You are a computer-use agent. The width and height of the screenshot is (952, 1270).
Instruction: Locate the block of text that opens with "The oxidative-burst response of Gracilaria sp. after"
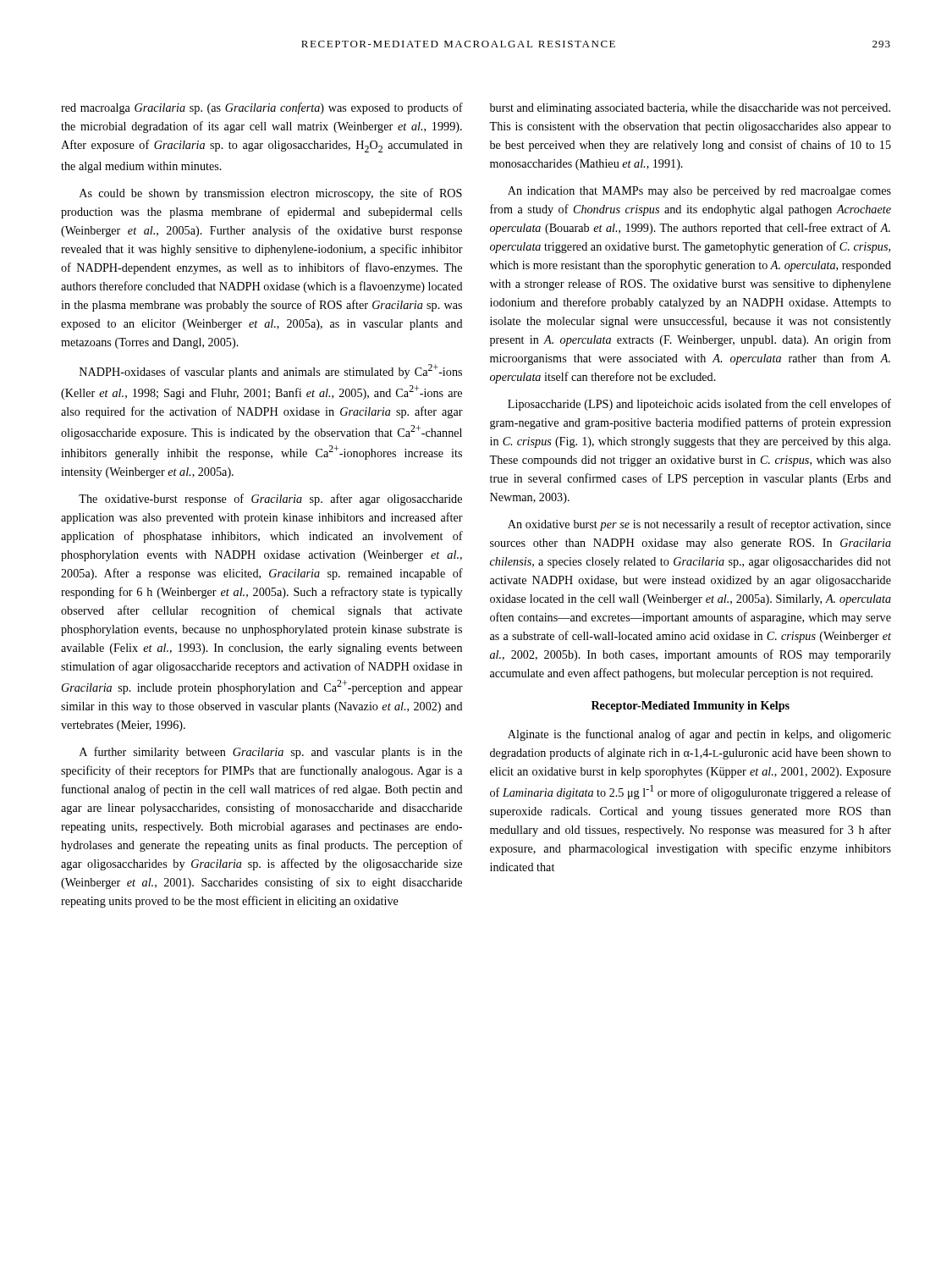(262, 612)
